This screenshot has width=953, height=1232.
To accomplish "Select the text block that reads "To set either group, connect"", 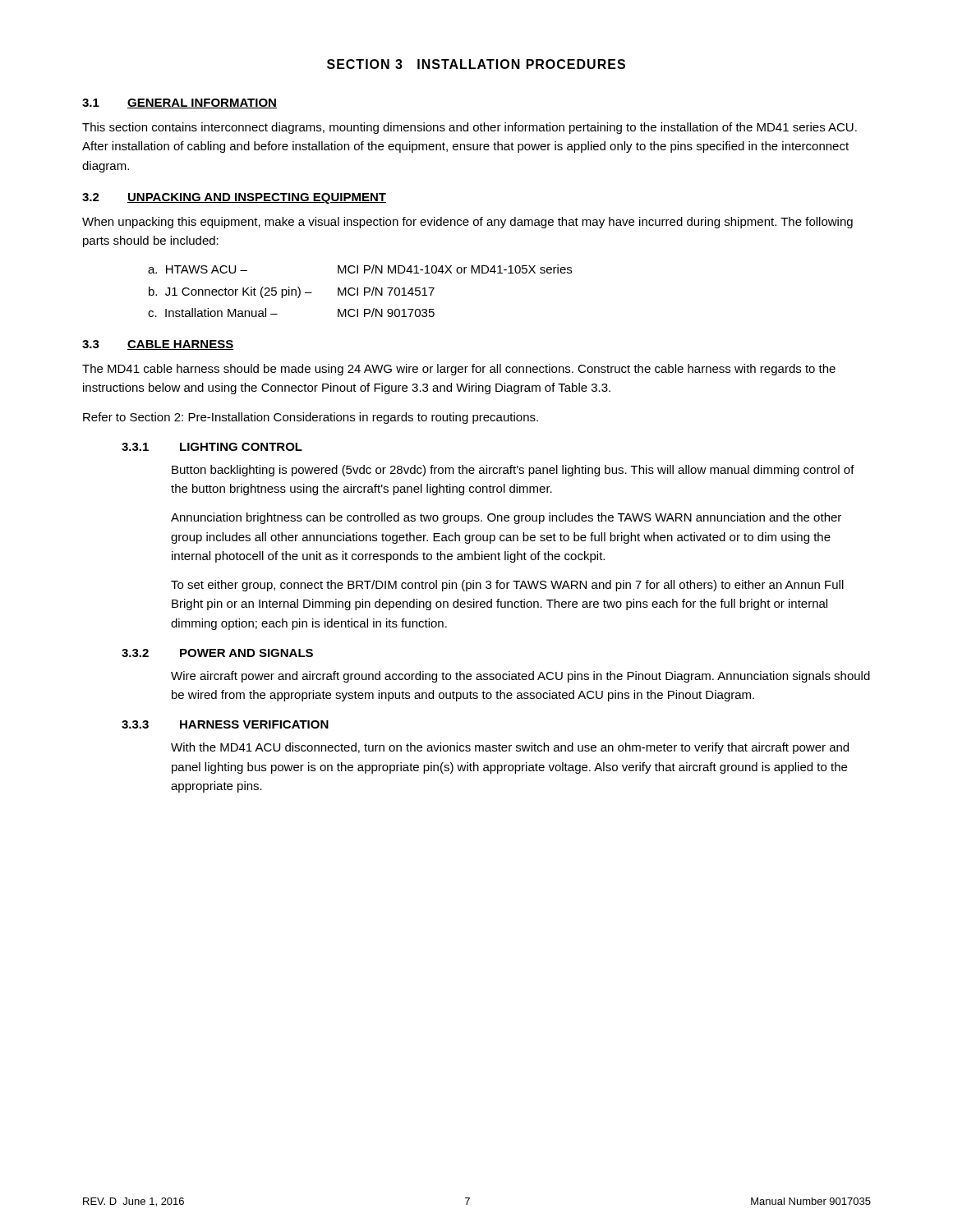I will click(507, 603).
